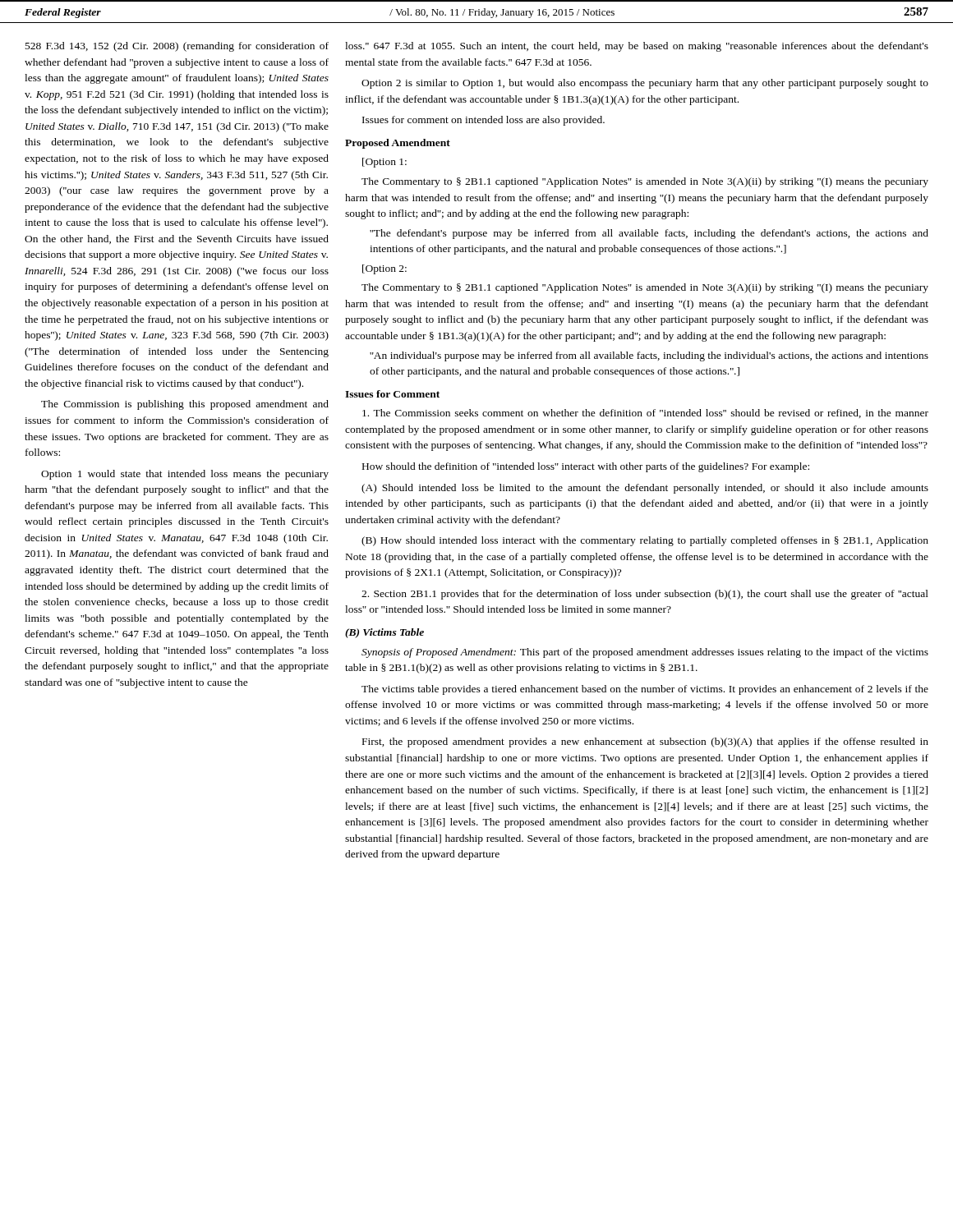Where is the passage that starts "Synopsis of Proposed Amendment: This part of"?
Viewport: 953px width, 1232px height.
pos(637,660)
